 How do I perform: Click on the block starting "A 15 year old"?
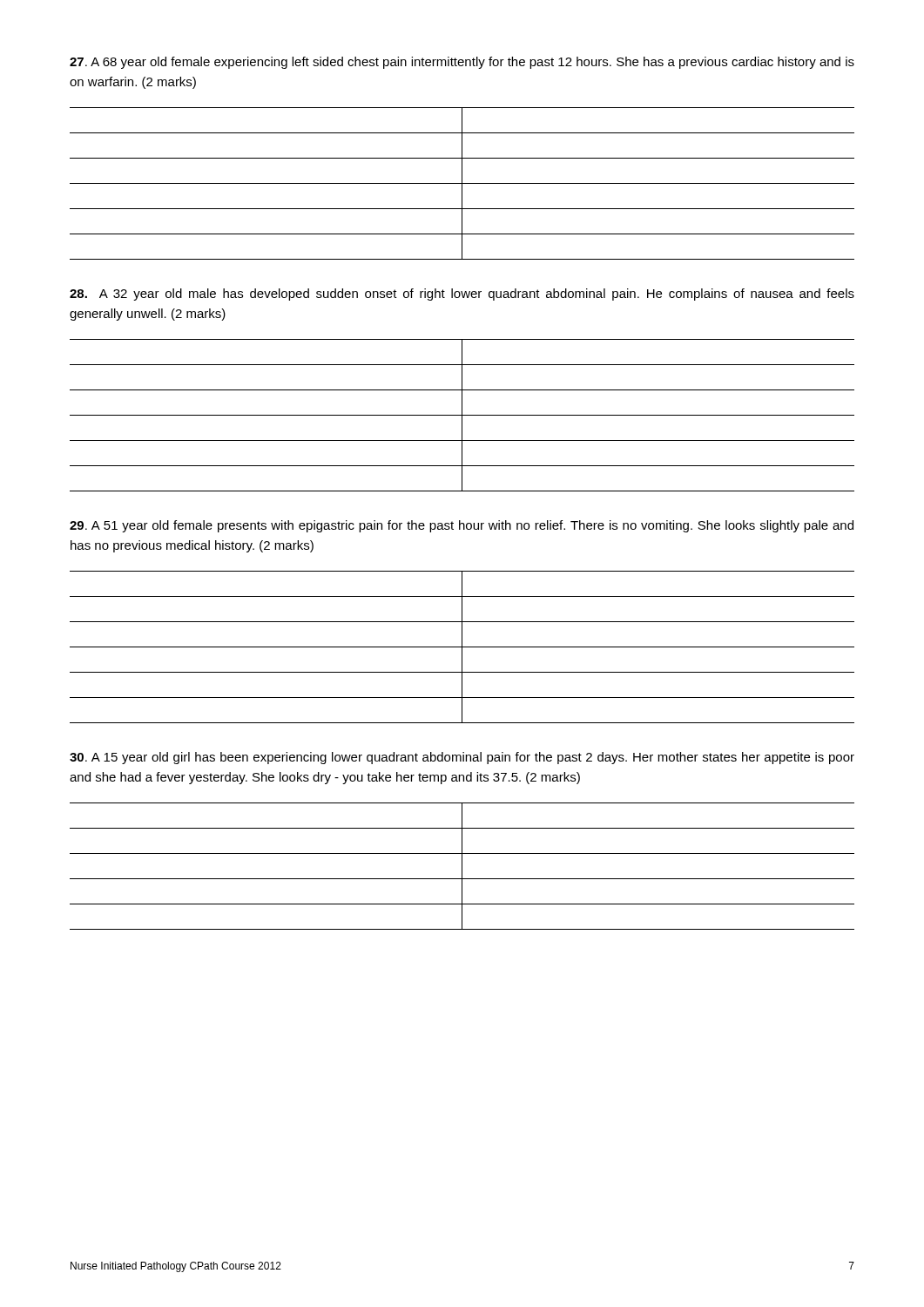click(x=462, y=767)
